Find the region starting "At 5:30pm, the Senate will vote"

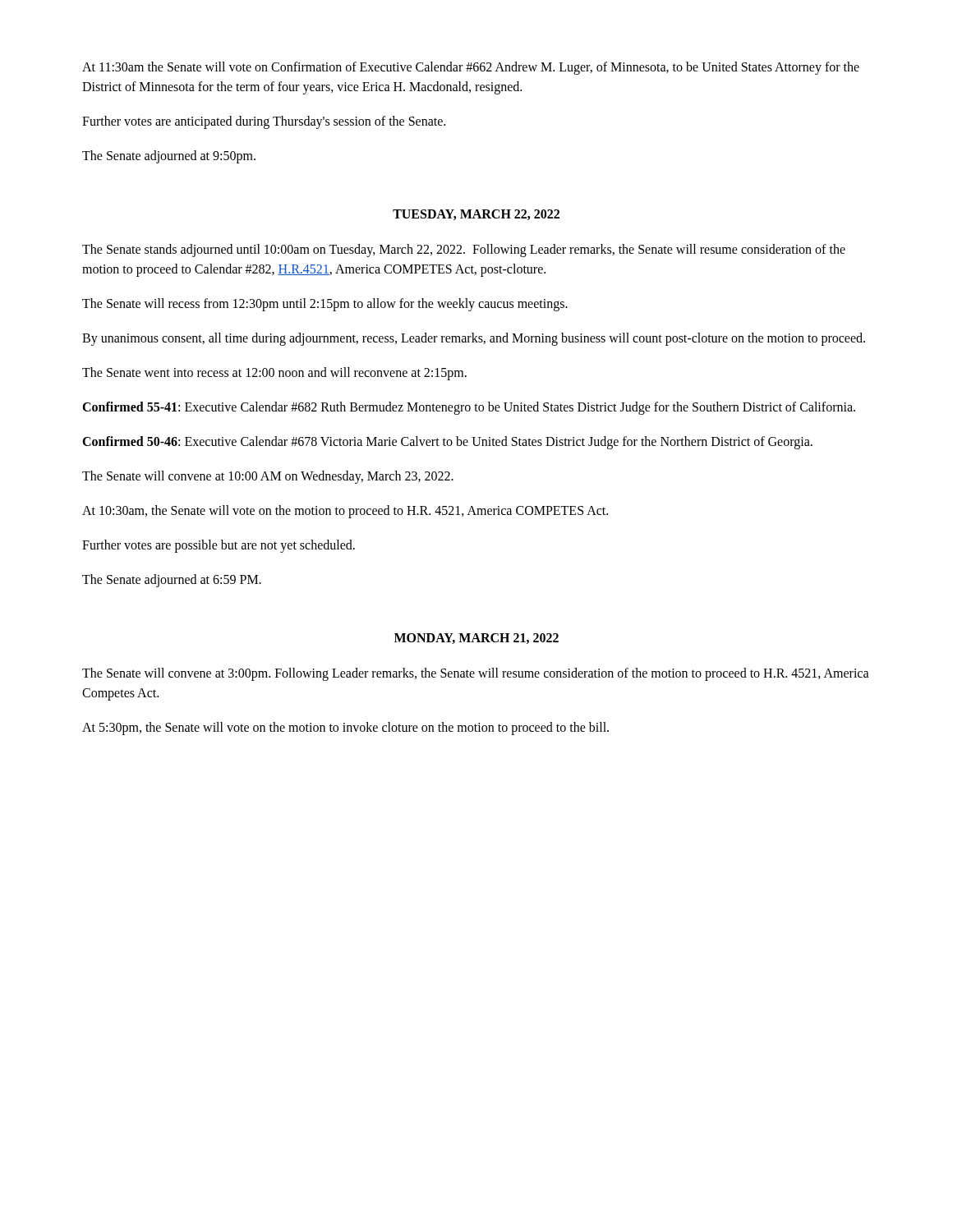pyautogui.click(x=346, y=727)
